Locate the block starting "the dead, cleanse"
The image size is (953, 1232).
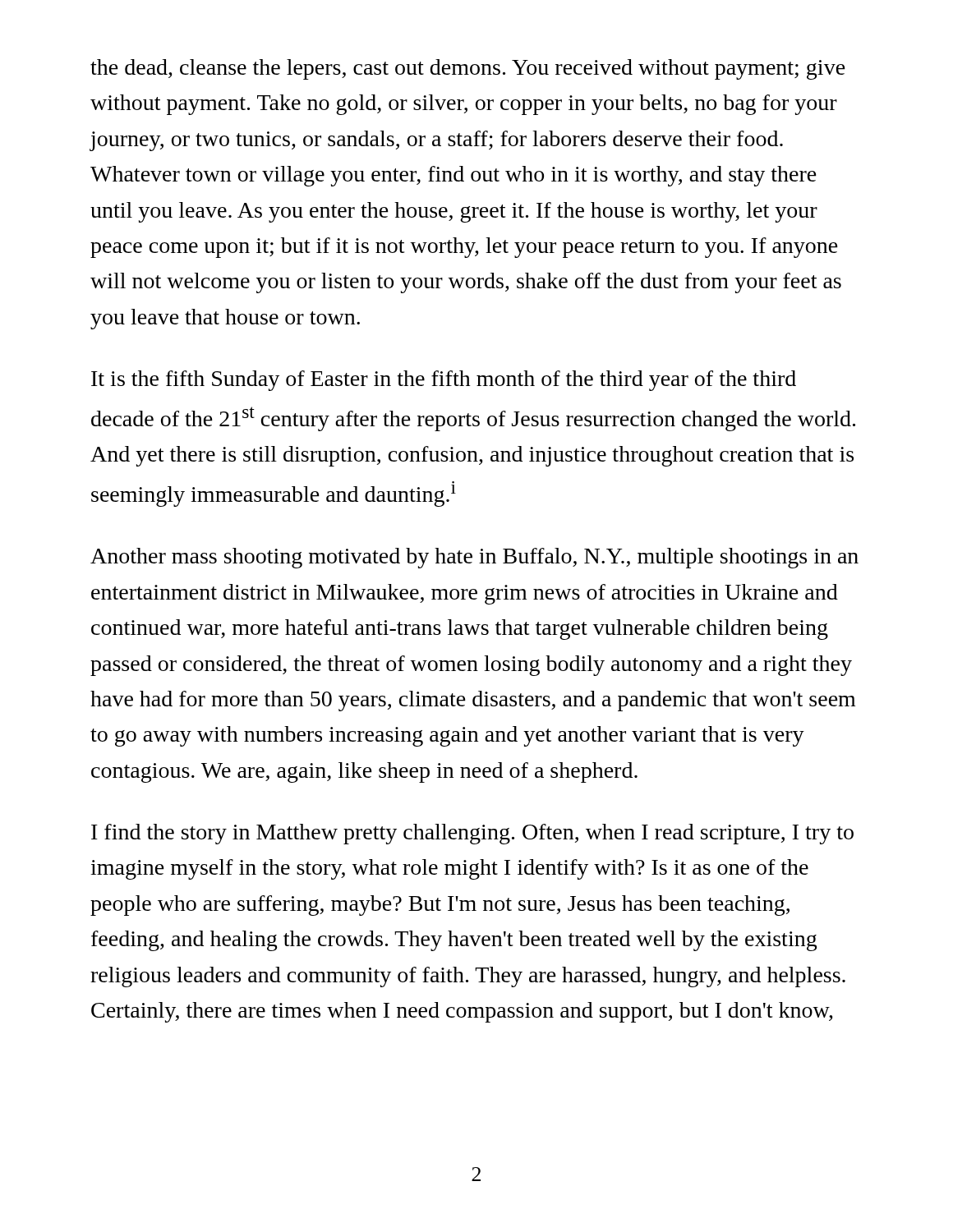coord(468,192)
